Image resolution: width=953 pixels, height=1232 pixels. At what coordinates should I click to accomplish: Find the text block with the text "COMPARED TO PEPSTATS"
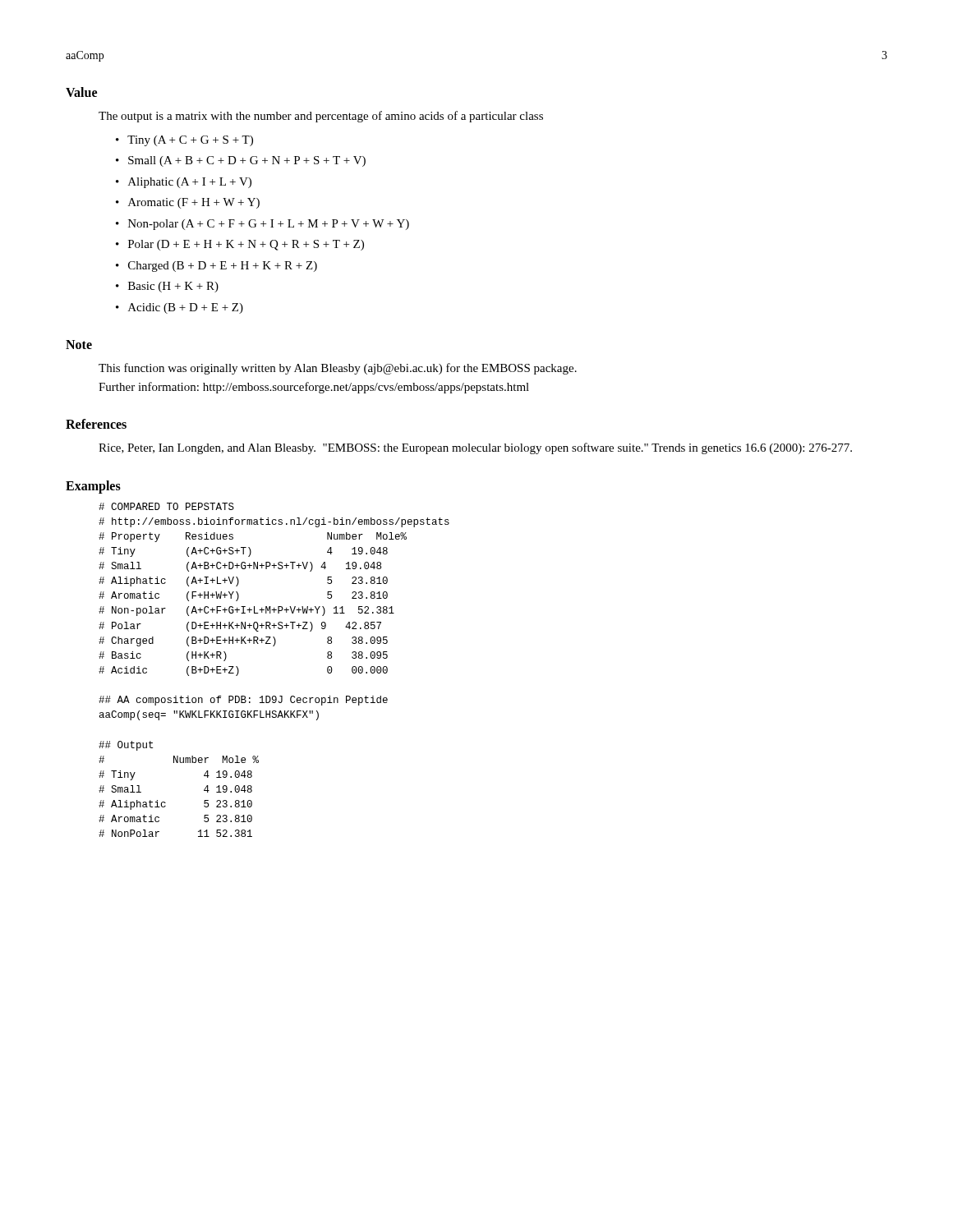[x=166, y=506]
